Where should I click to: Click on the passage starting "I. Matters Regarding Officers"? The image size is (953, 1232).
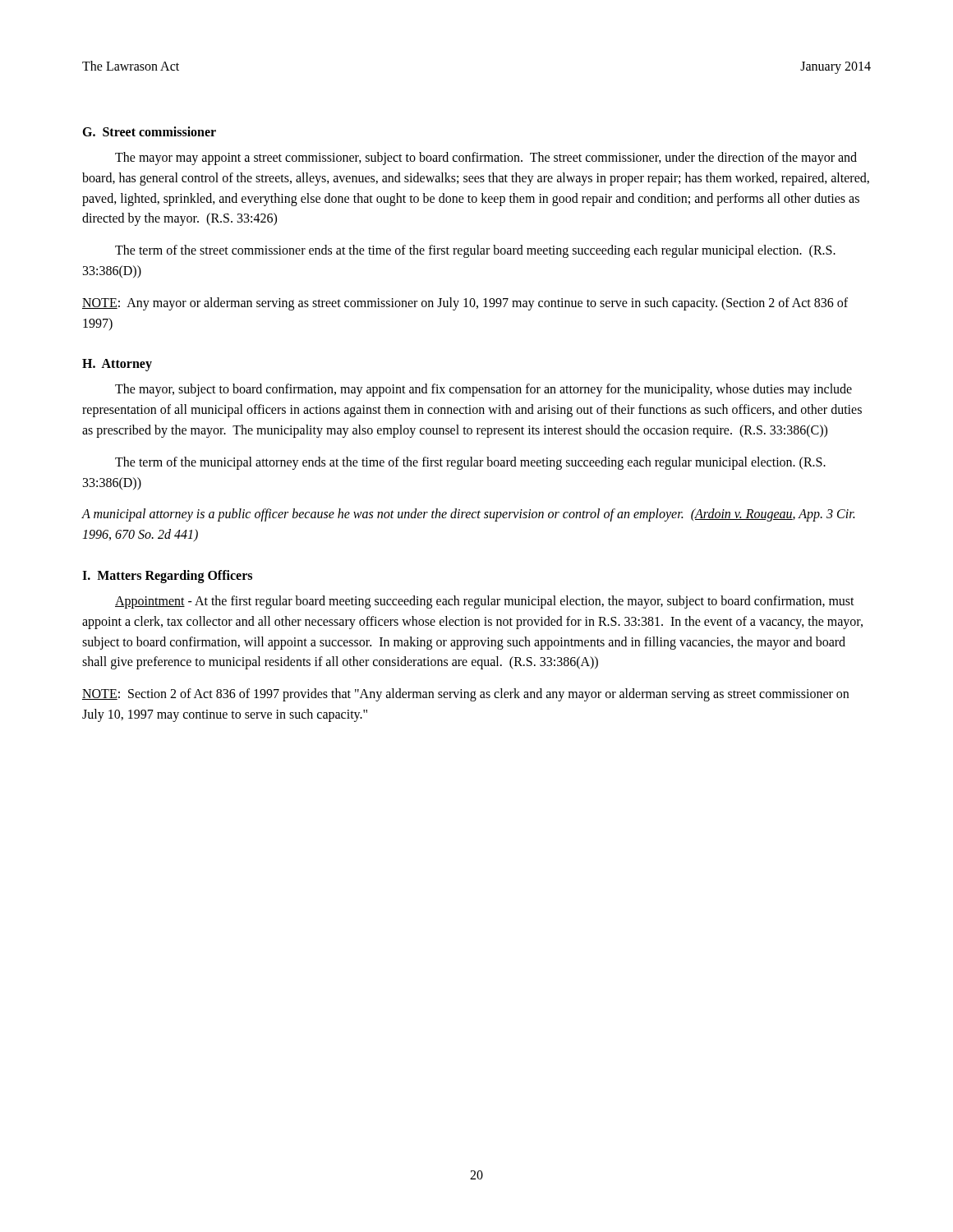[167, 575]
